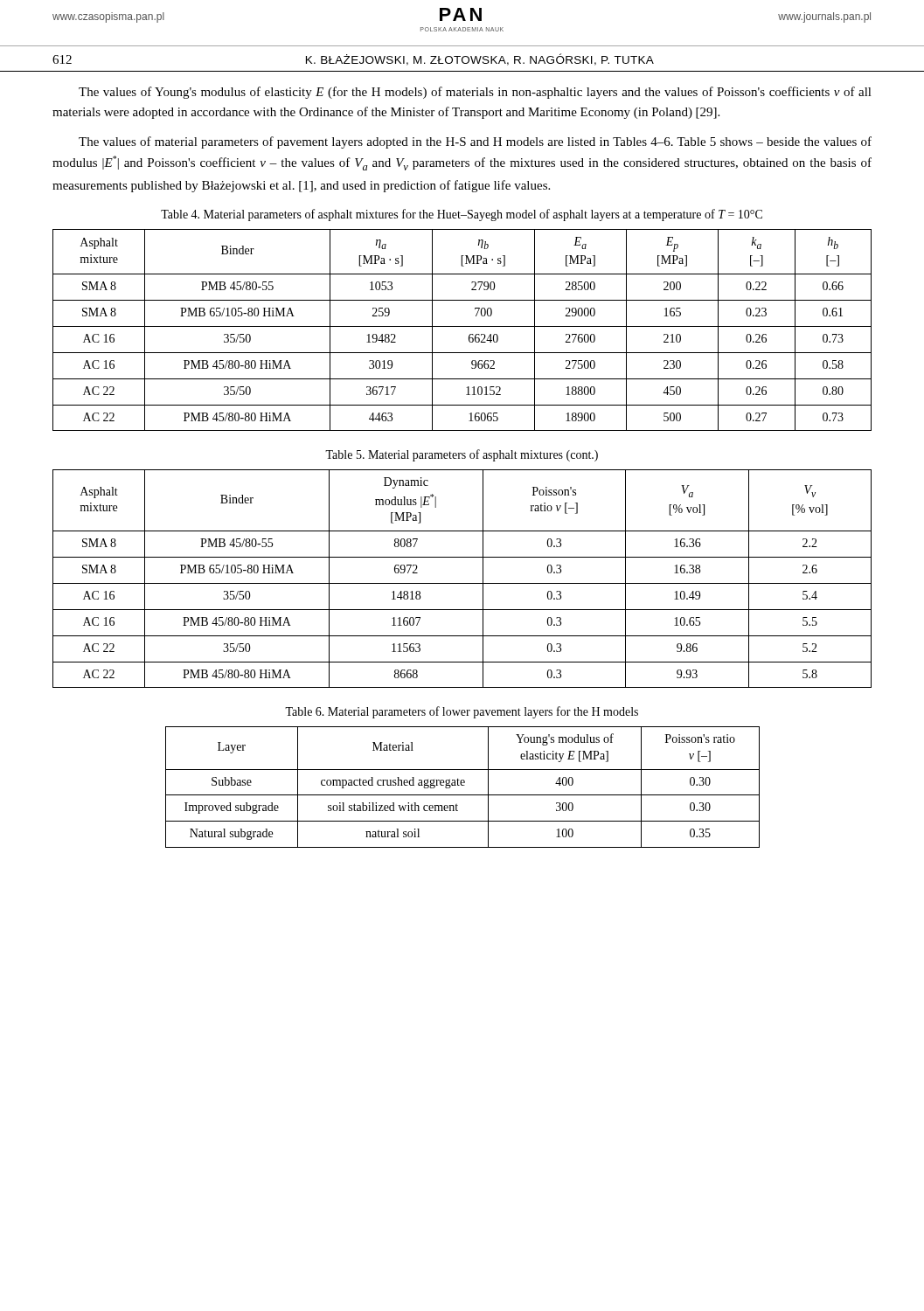
Task: Navigate to the passage starting "Table 4. Material parameters of asphalt"
Action: [462, 215]
